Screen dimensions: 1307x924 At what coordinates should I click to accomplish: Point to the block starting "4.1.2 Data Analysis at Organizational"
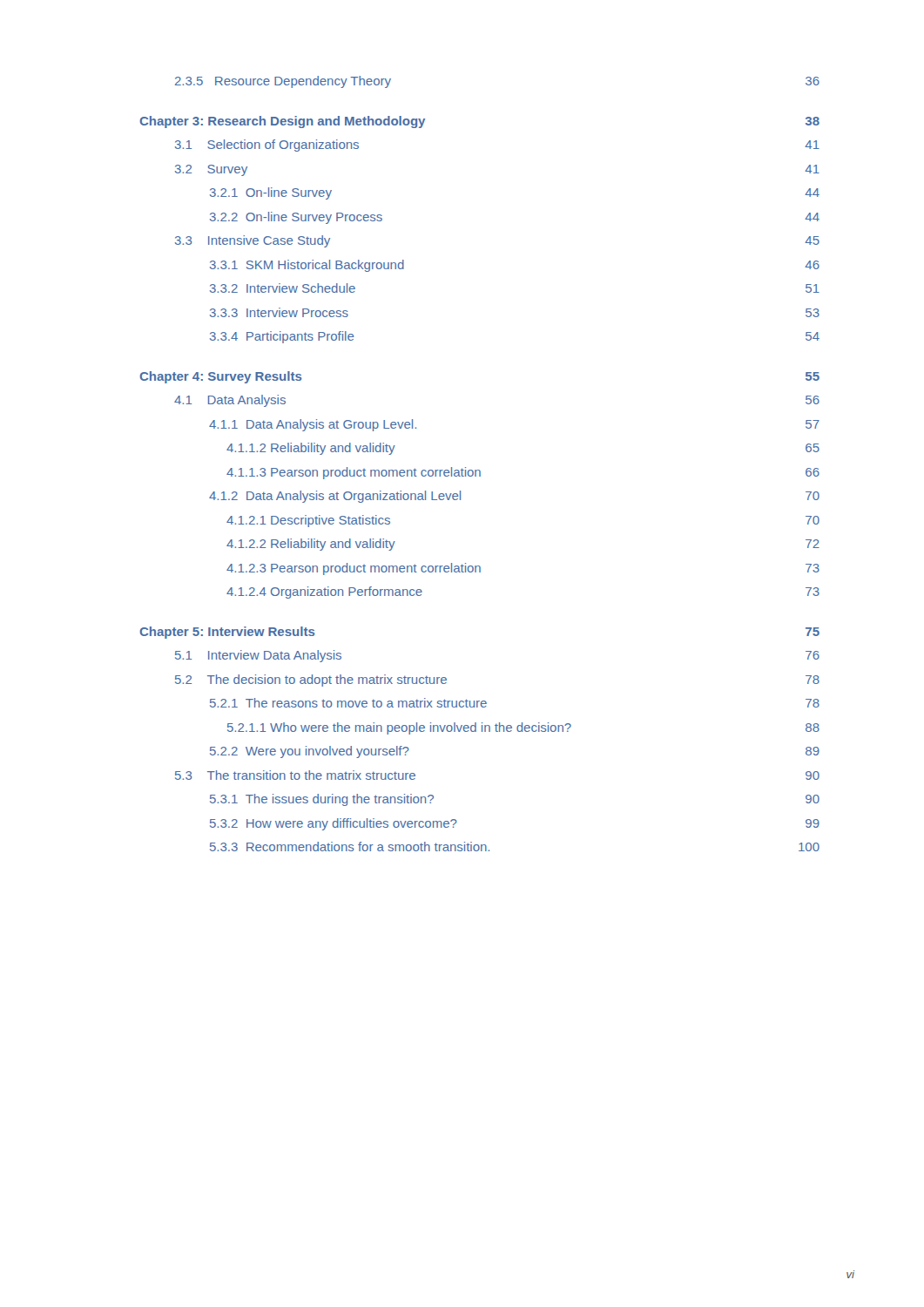click(333, 496)
